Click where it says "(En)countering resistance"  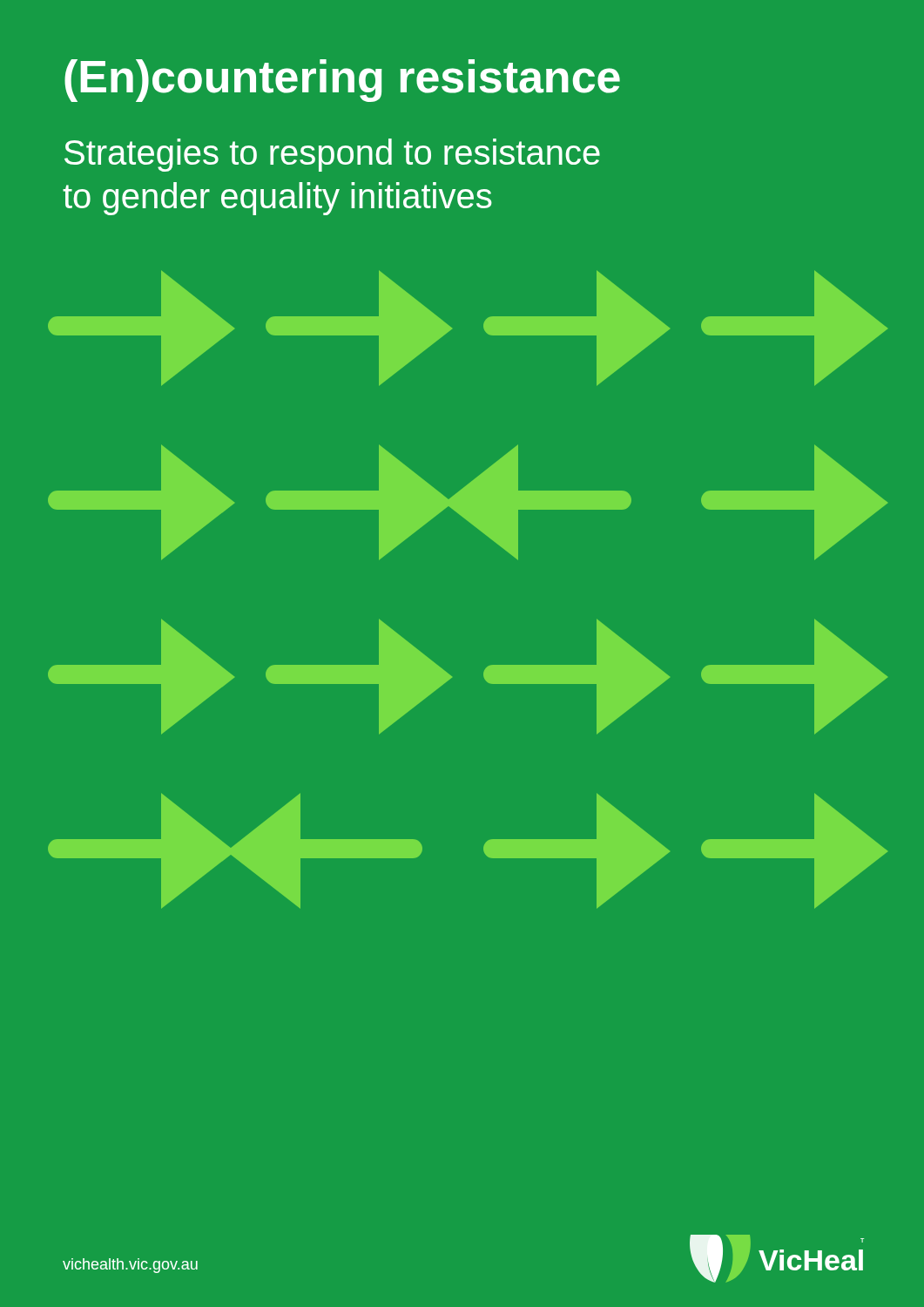[359, 77]
